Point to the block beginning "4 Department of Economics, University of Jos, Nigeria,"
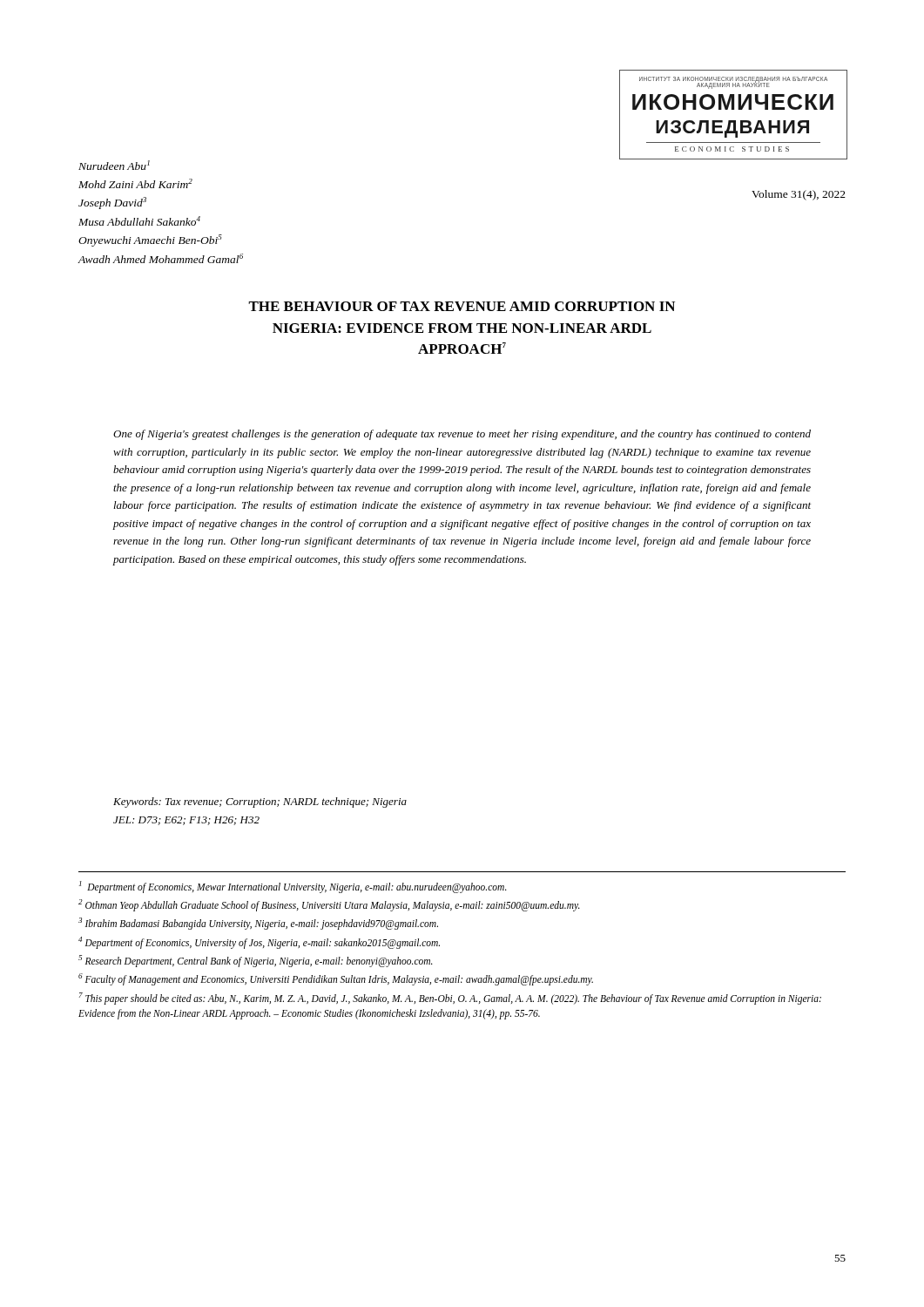Image resolution: width=924 pixels, height=1307 pixels. 259,943
